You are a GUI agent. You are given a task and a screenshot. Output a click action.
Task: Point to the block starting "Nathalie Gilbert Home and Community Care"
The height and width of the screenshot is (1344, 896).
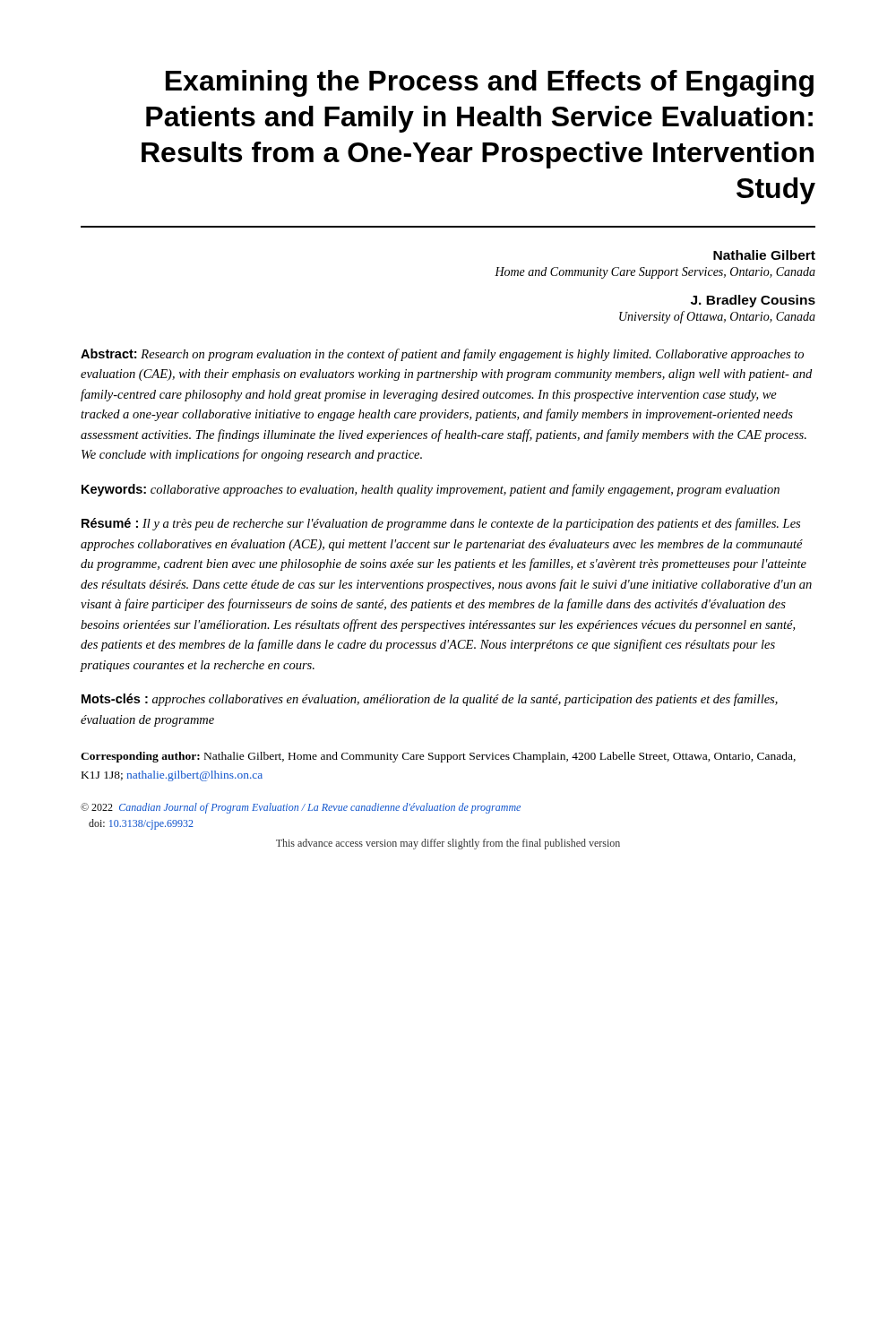point(764,255)
